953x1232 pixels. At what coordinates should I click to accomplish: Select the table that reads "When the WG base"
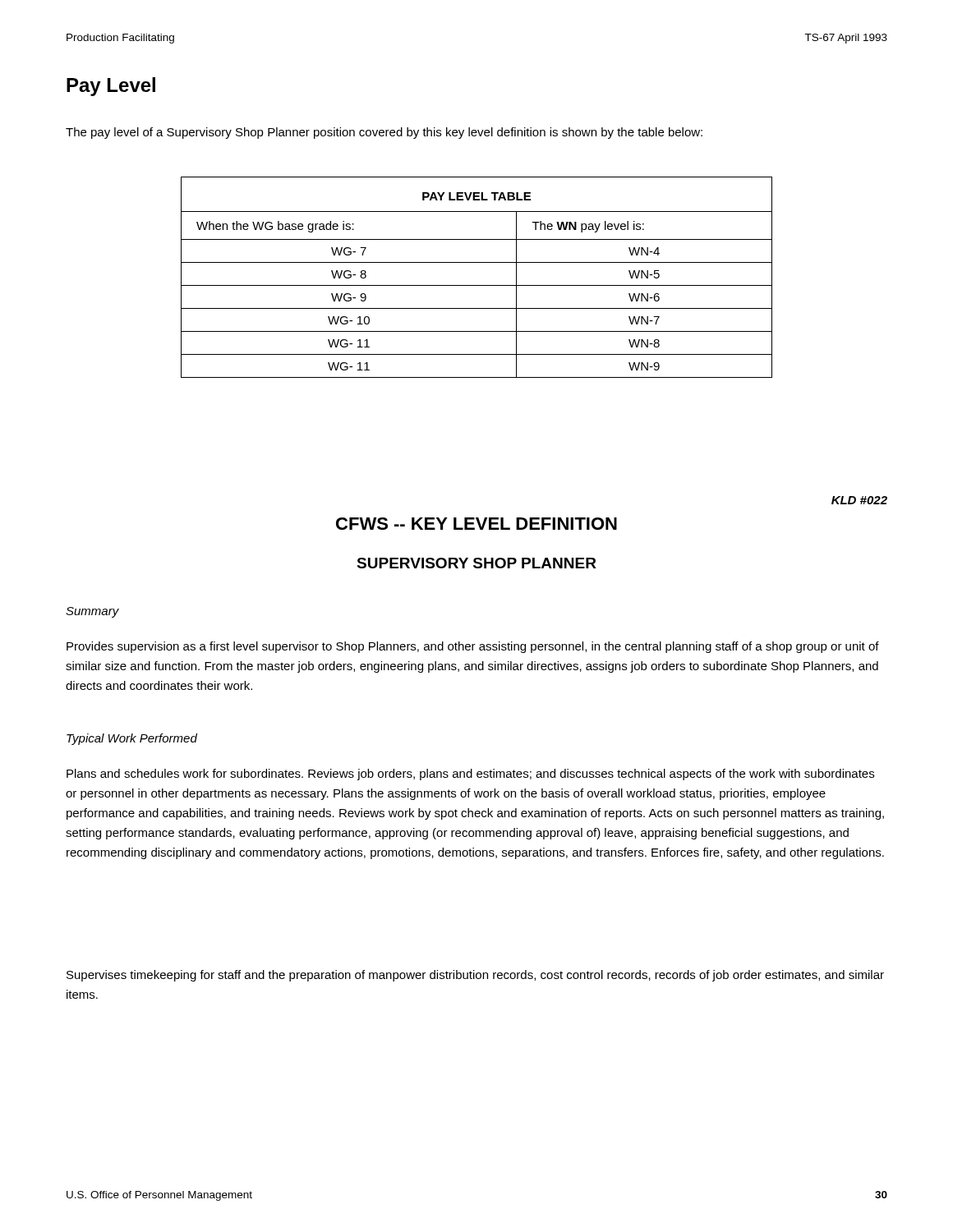pos(476,277)
